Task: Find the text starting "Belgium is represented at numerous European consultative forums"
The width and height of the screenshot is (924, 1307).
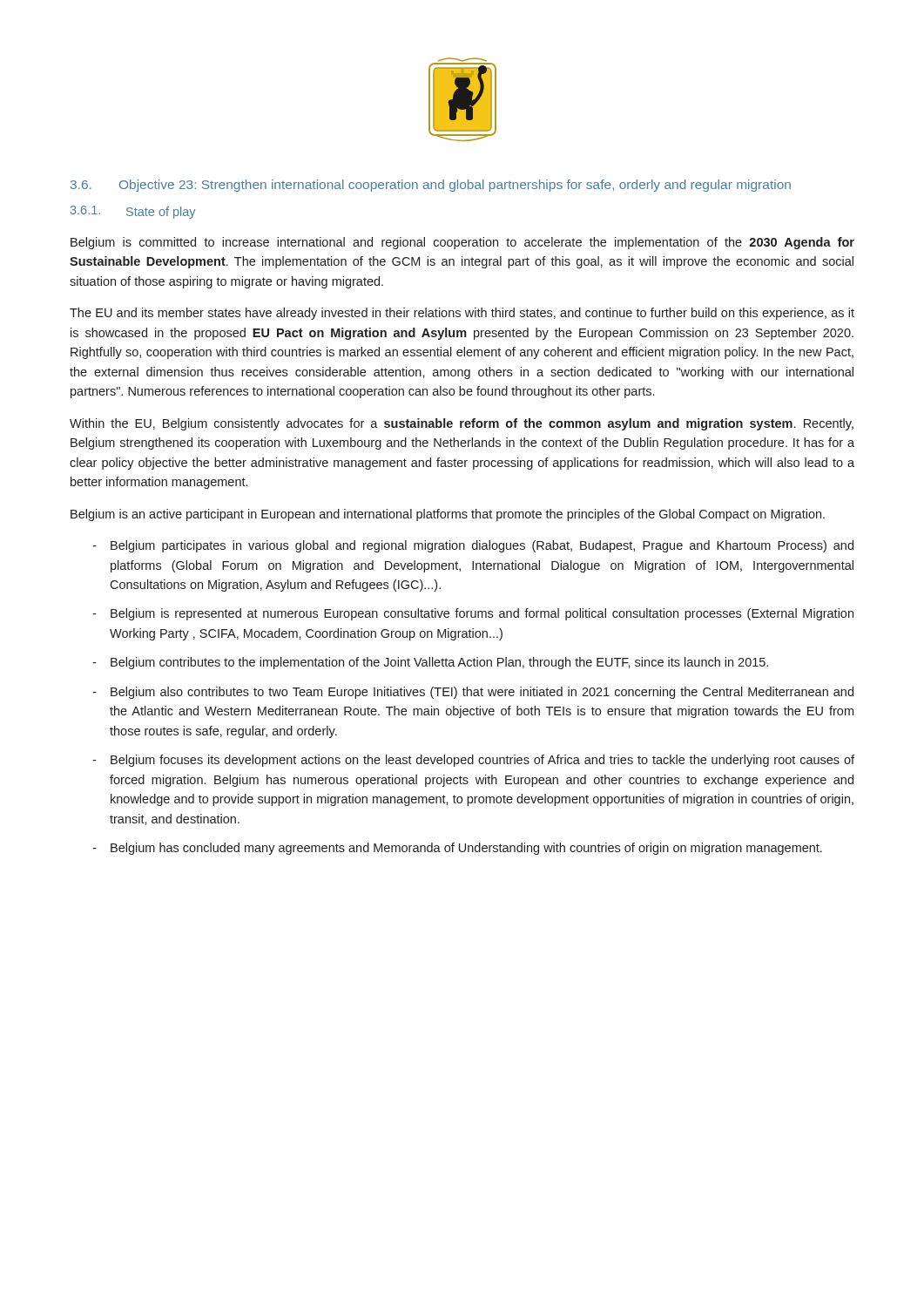Action: tap(482, 624)
